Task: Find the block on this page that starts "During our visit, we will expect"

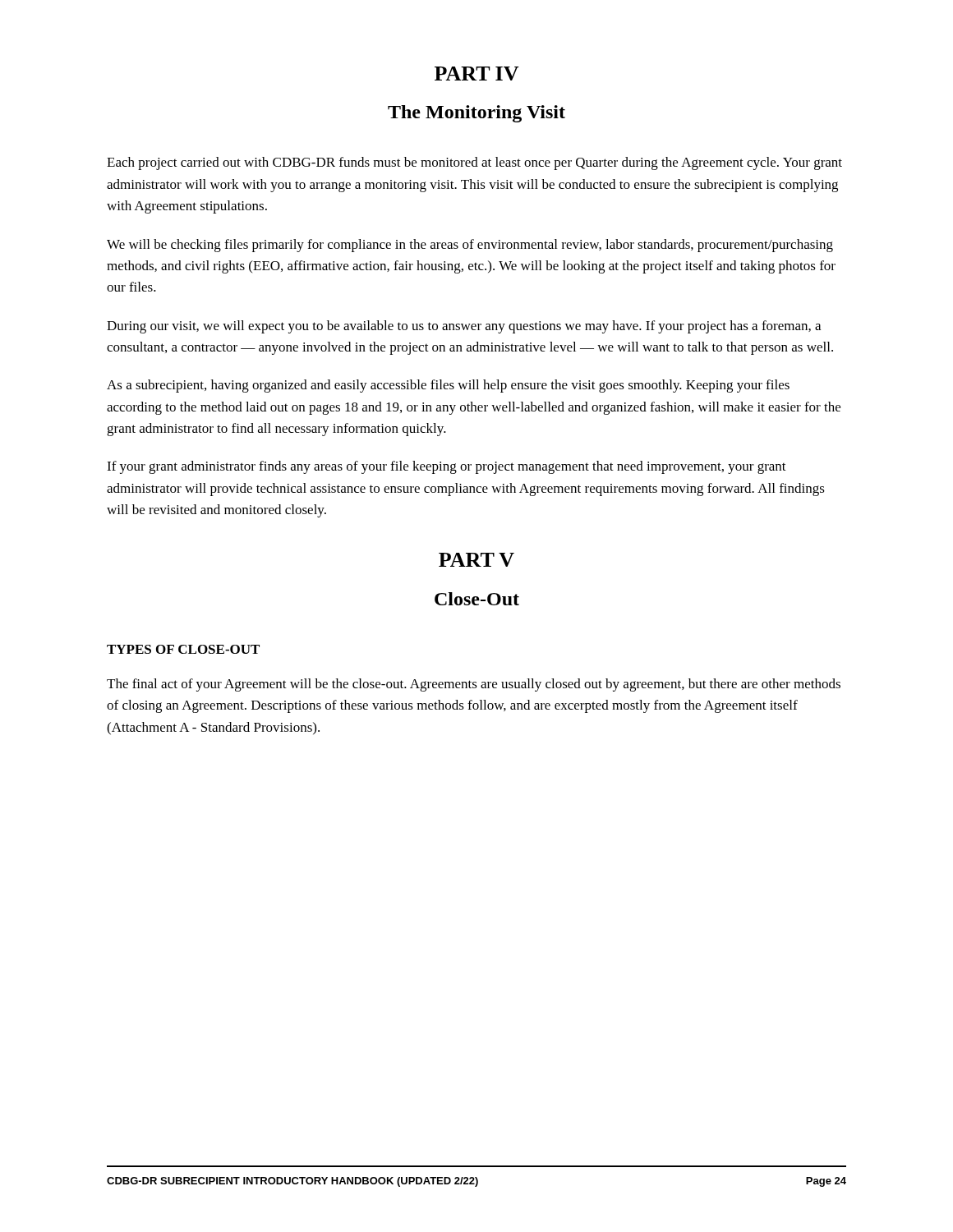Action: [x=470, y=336]
